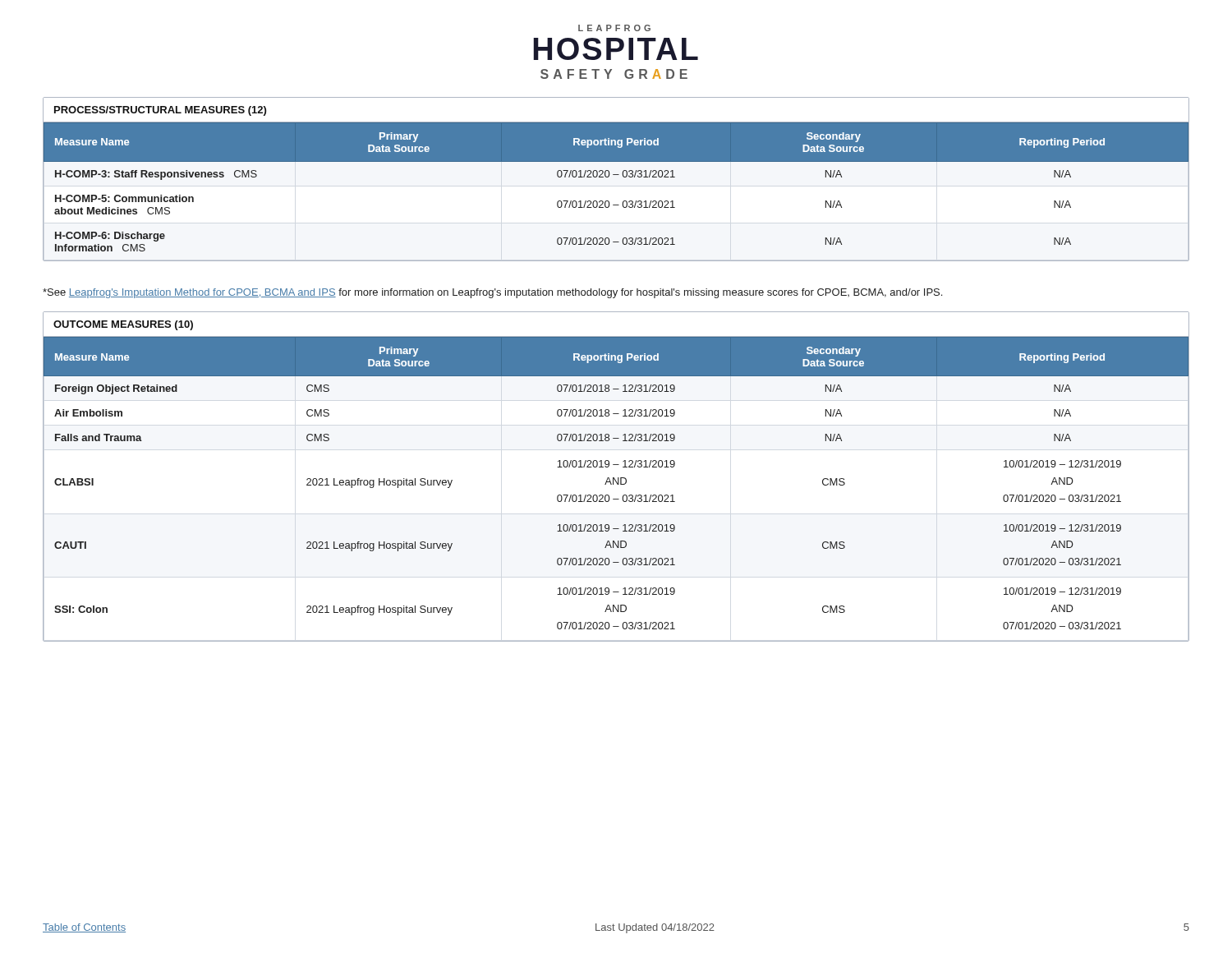Select the footnote that says "See Leapfrog's Imputation Method for CPOE, BCMA"
The width and height of the screenshot is (1232, 953).
click(x=493, y=292)
